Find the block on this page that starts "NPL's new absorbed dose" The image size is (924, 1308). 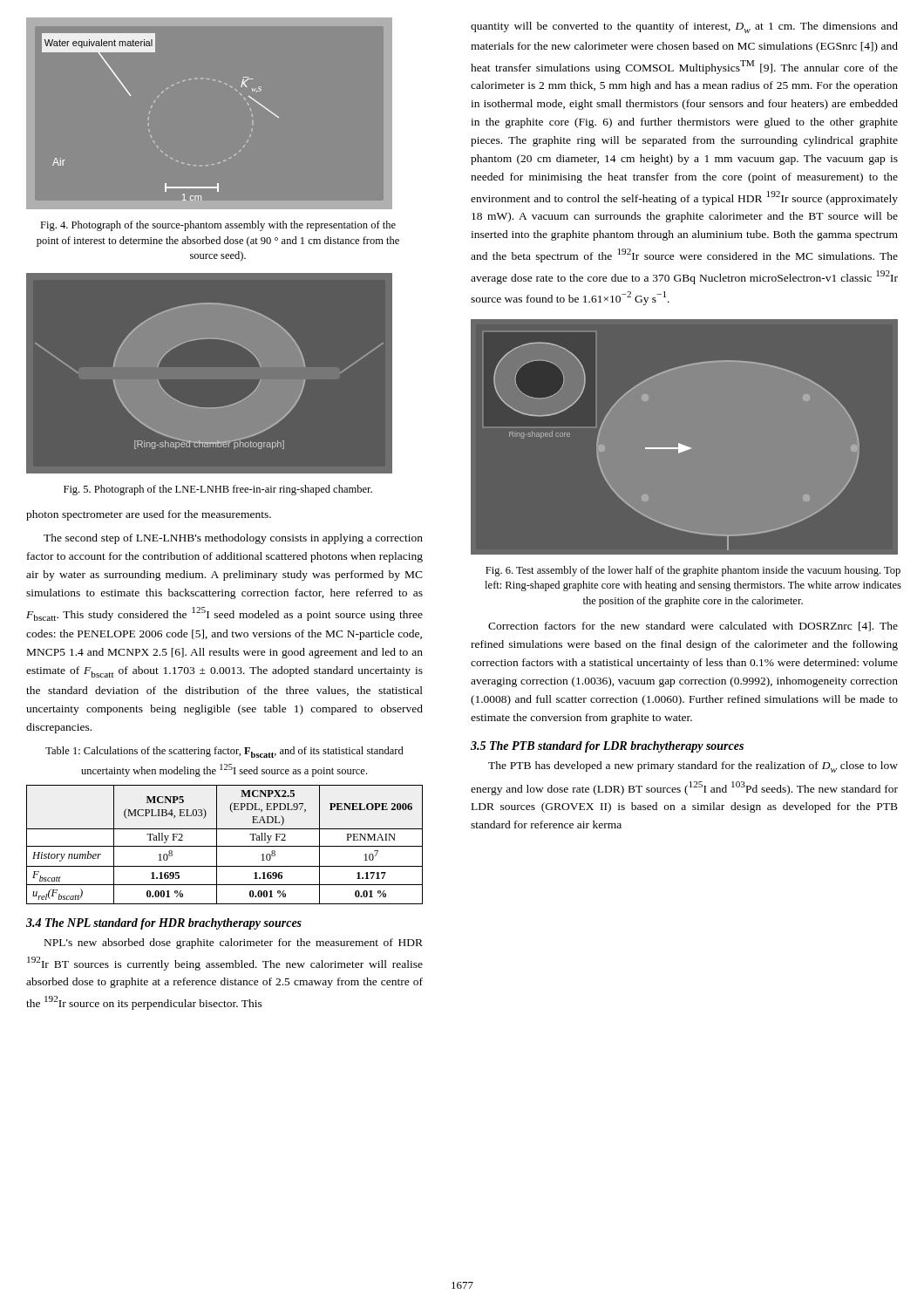click(224, 972)
